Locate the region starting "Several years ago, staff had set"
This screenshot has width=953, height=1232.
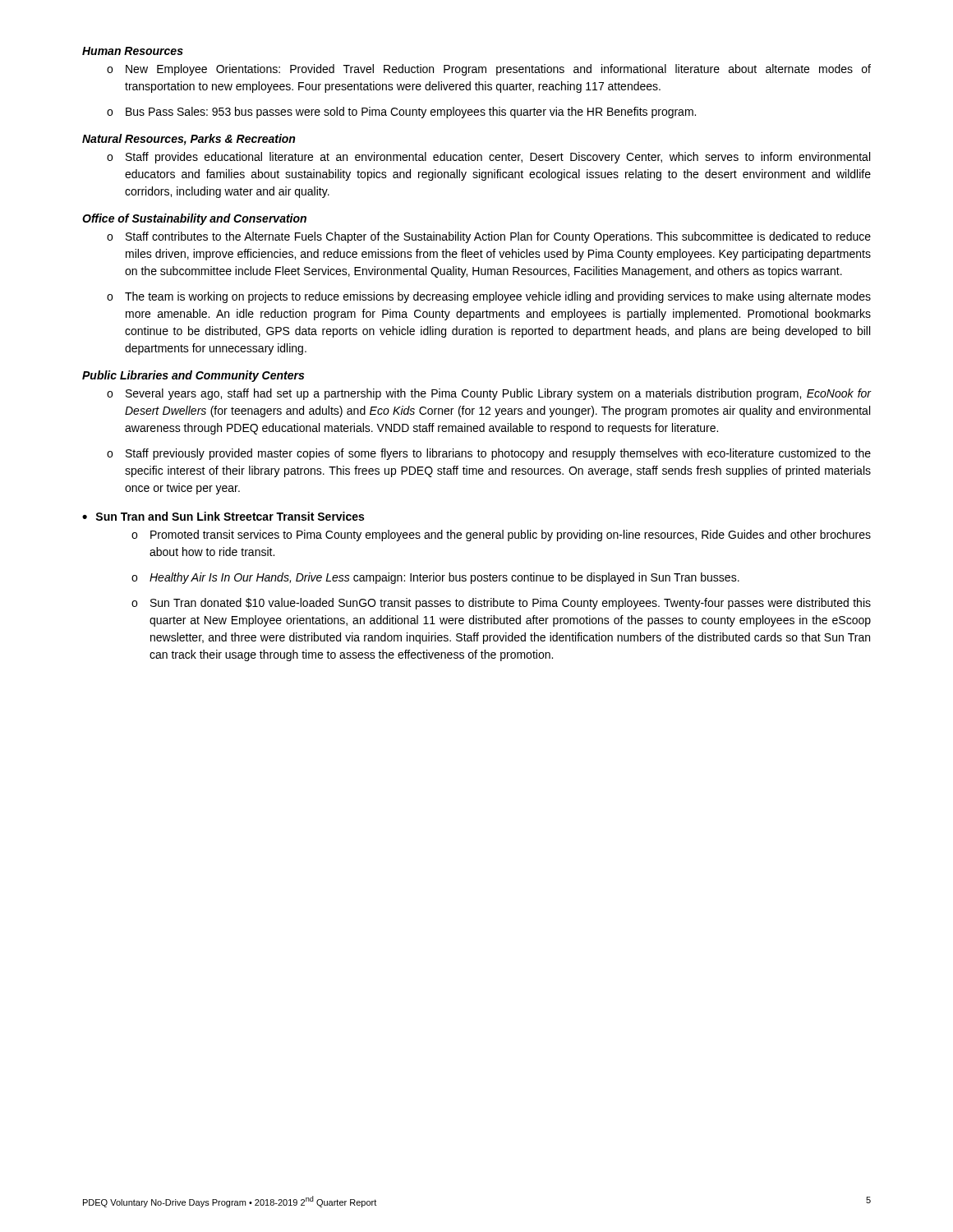pyautogui.click(x=476, y=411)
